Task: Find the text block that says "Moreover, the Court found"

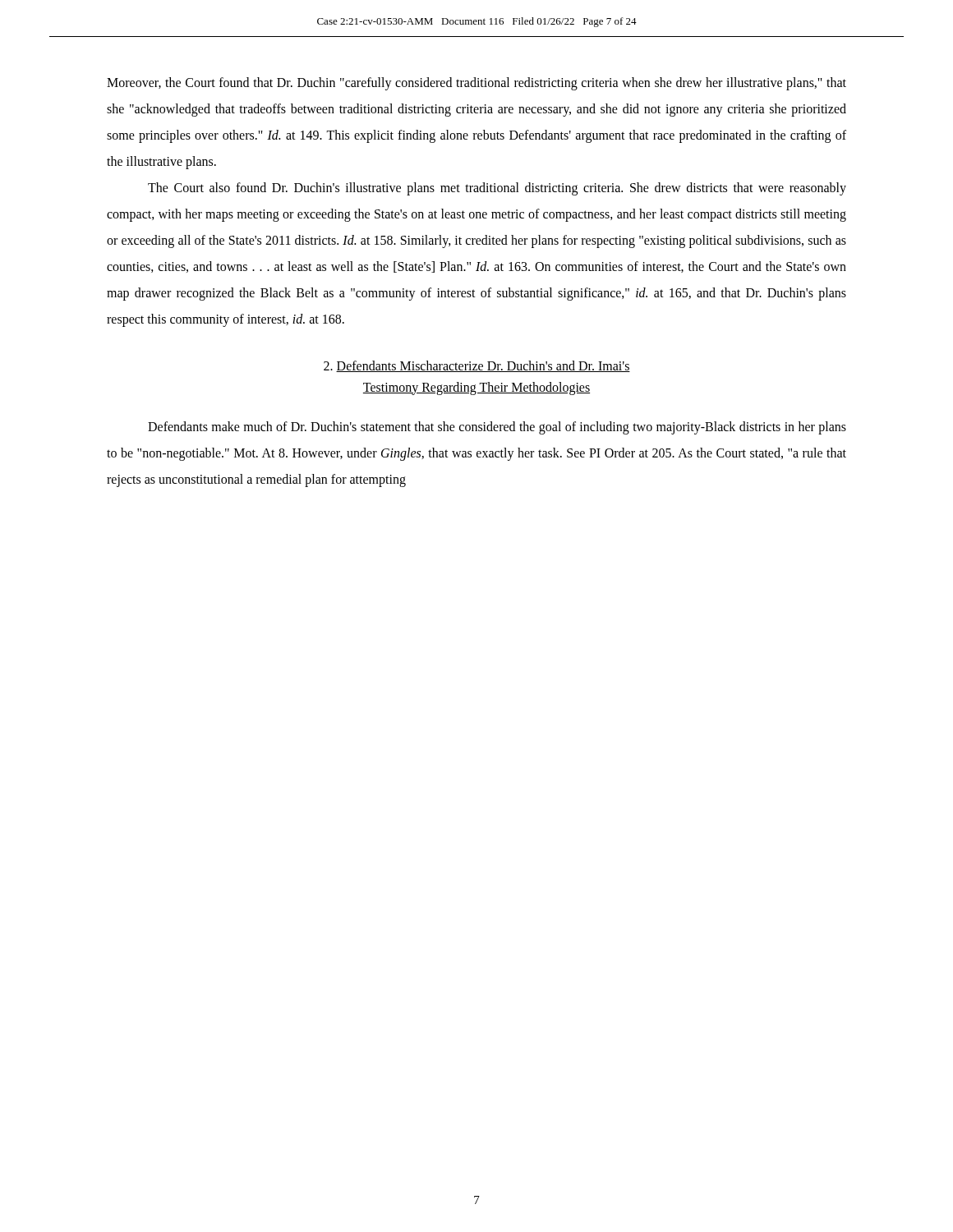Action: [476, 122]
